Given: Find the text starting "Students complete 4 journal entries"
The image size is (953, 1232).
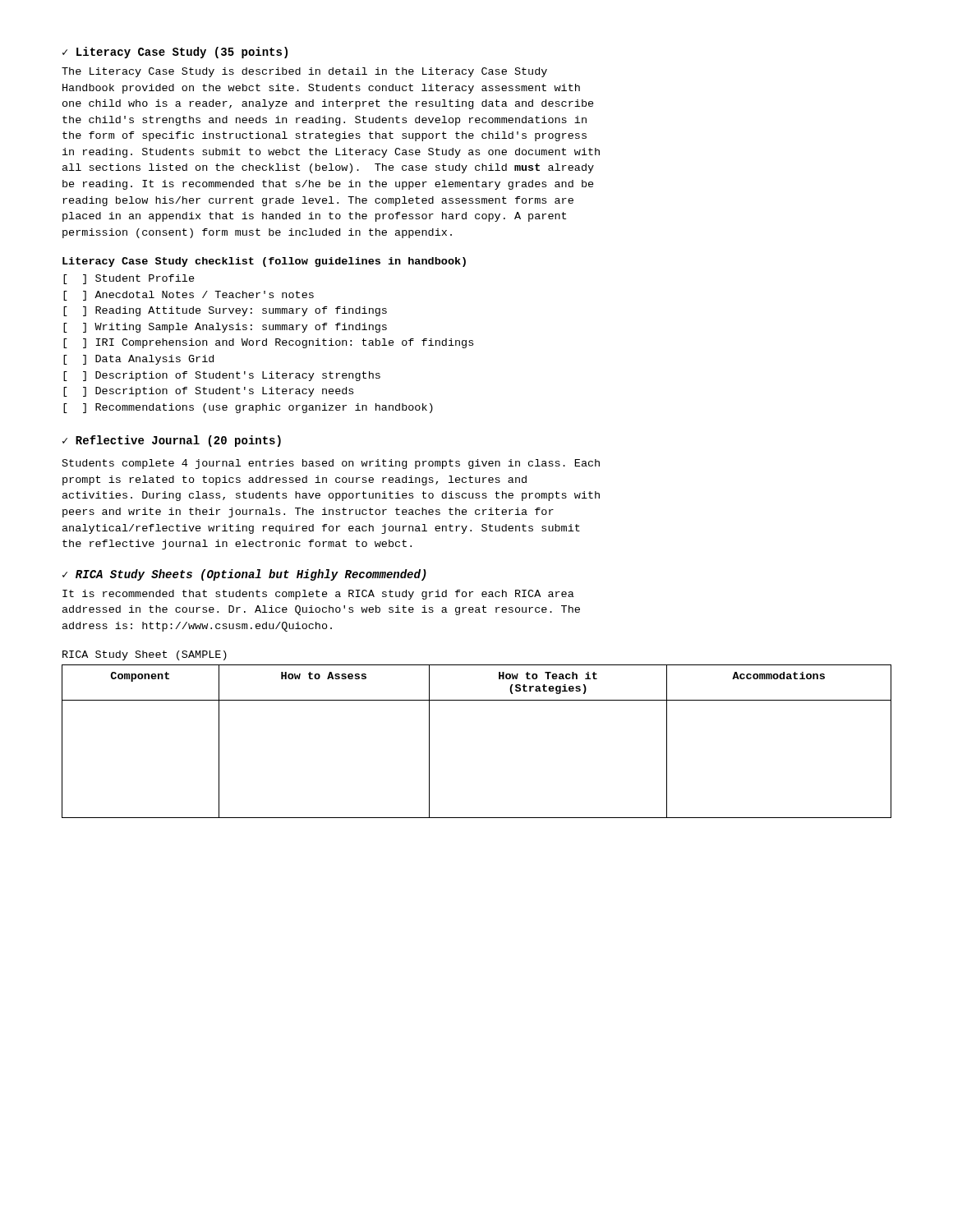Looking at the screenshot, I should tap(331, 504).
